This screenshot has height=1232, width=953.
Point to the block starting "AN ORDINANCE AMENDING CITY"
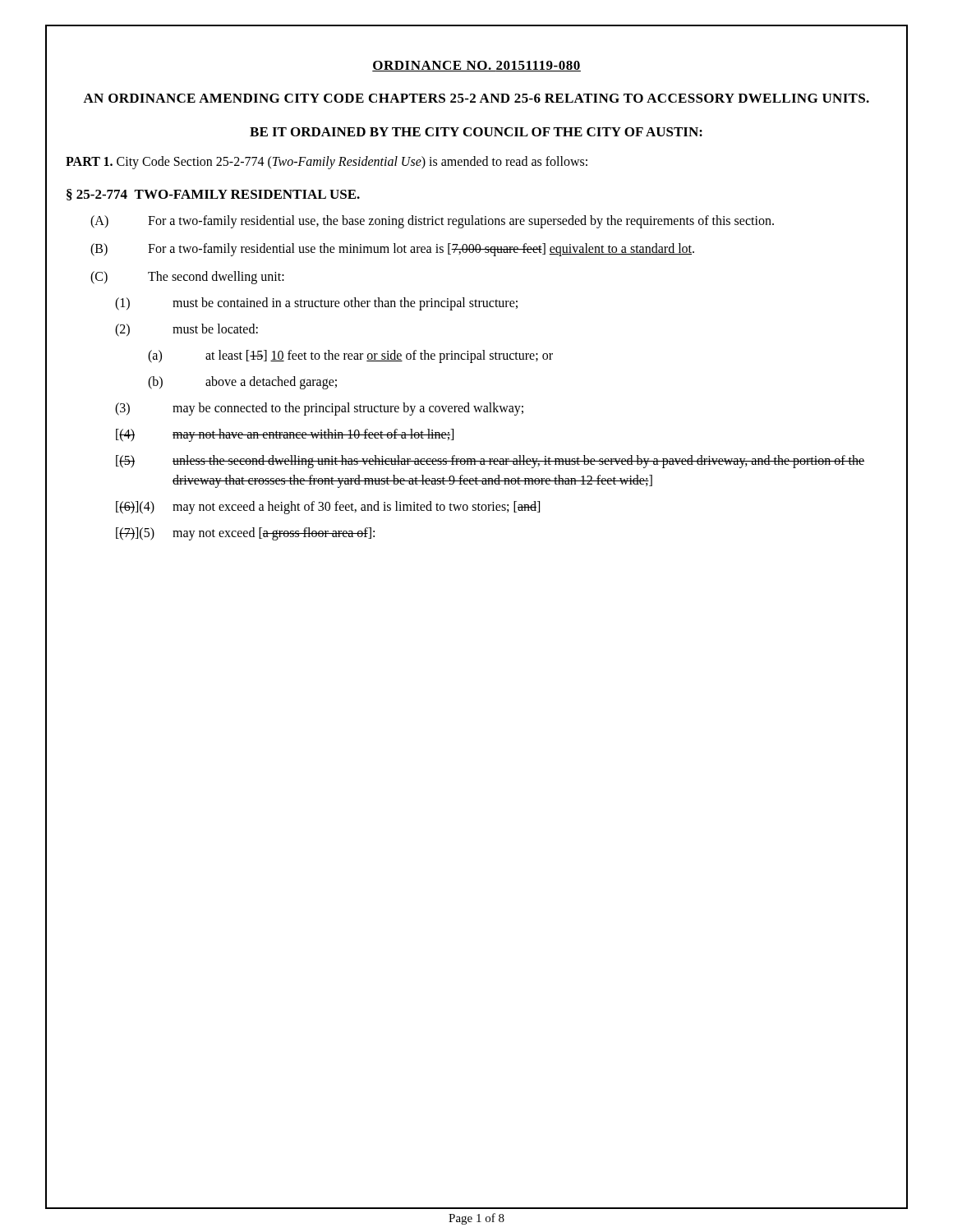point(476,99)
